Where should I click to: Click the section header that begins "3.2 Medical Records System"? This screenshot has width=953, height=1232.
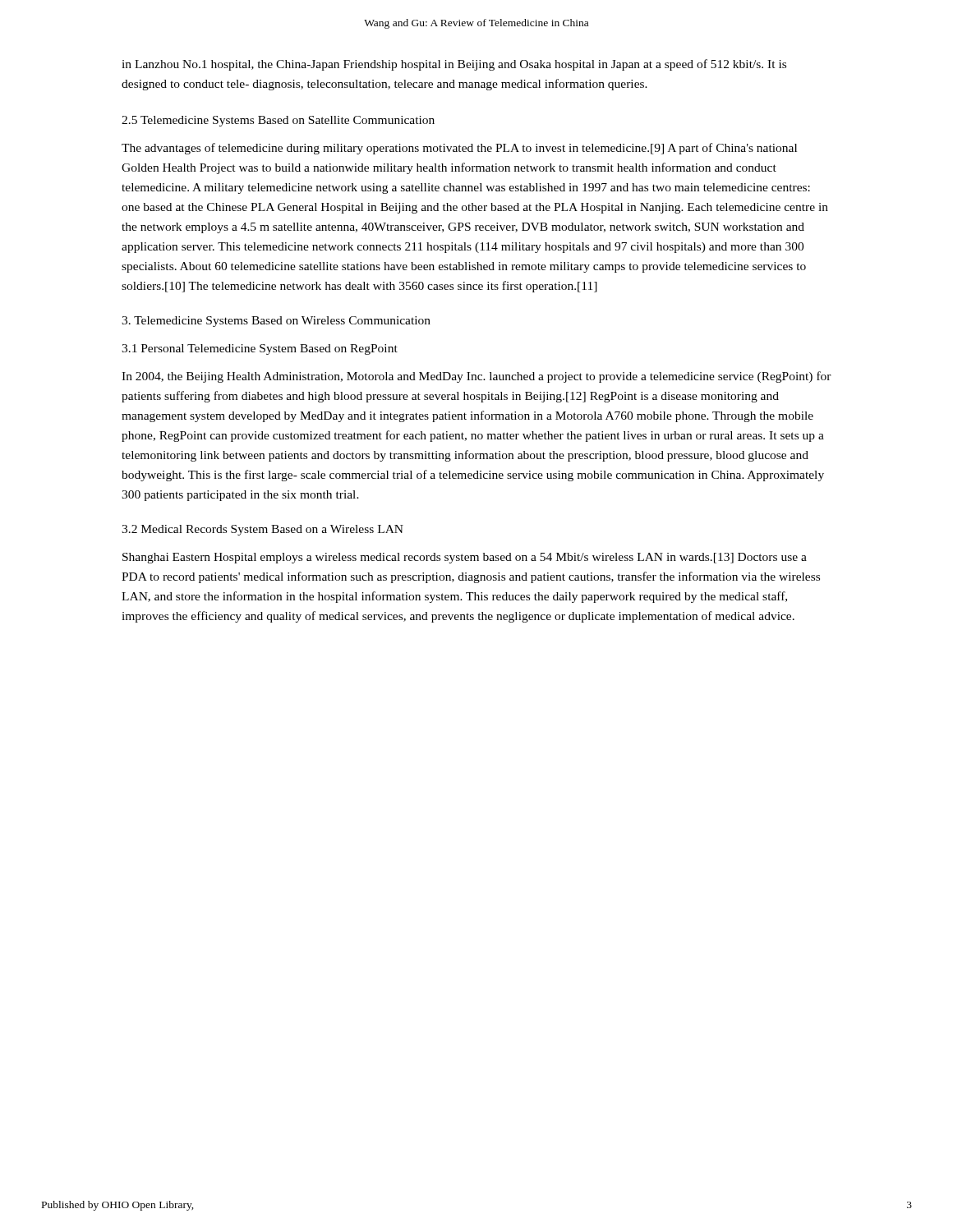[x=263, y=529]
